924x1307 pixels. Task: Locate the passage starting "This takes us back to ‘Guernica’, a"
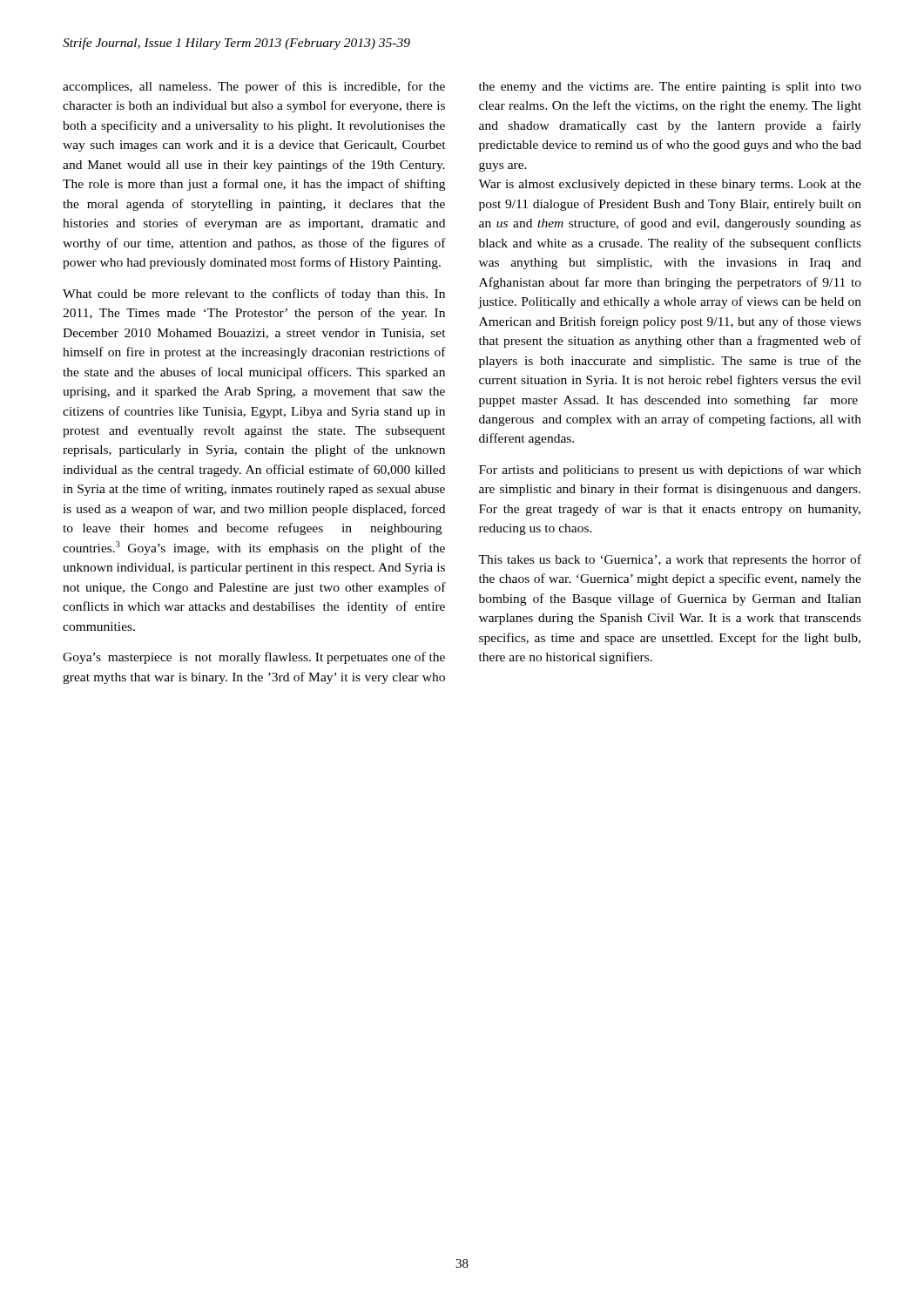pos(670,608)
